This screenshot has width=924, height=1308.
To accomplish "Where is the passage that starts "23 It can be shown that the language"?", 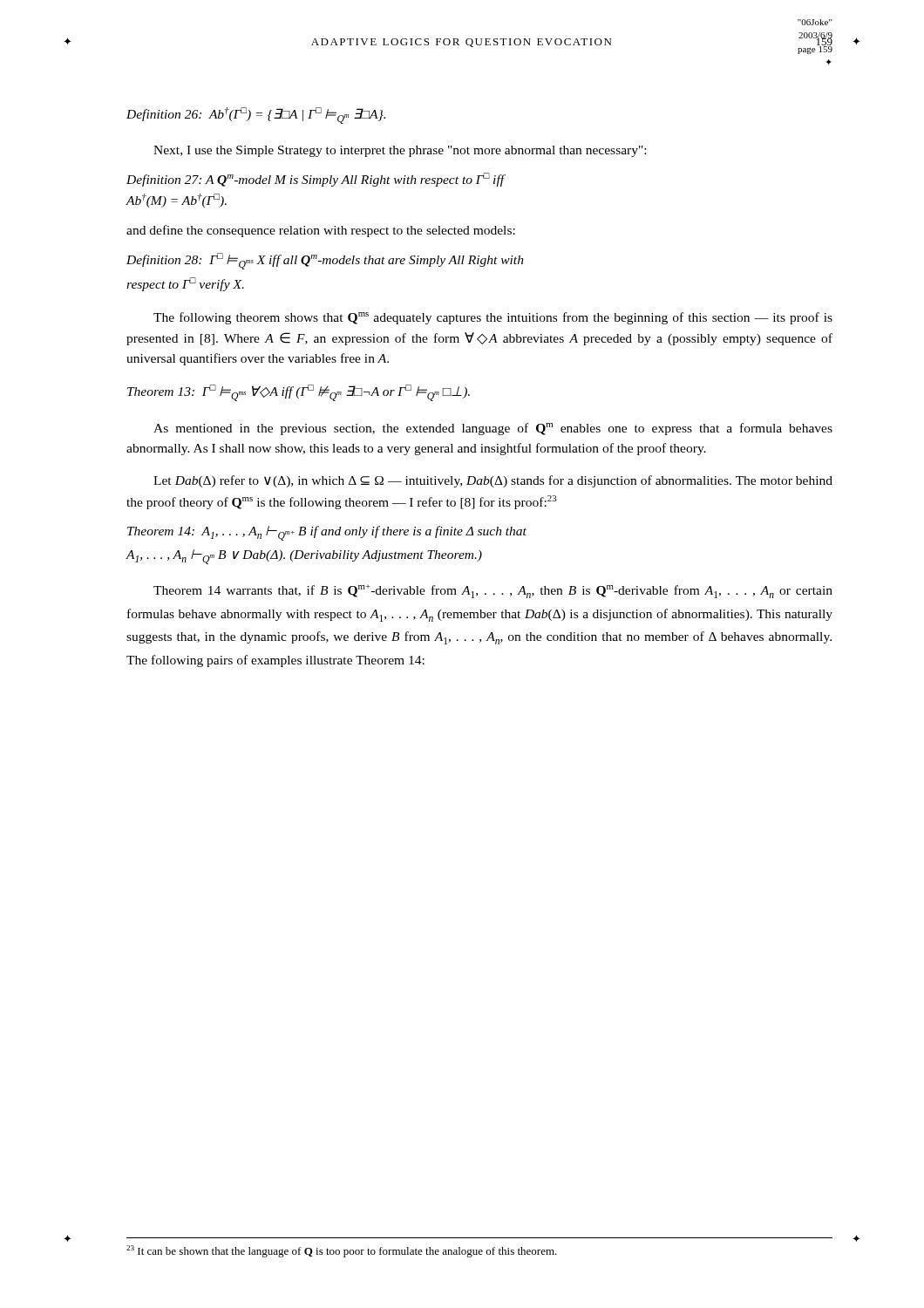I will [x=342, y=1251].
